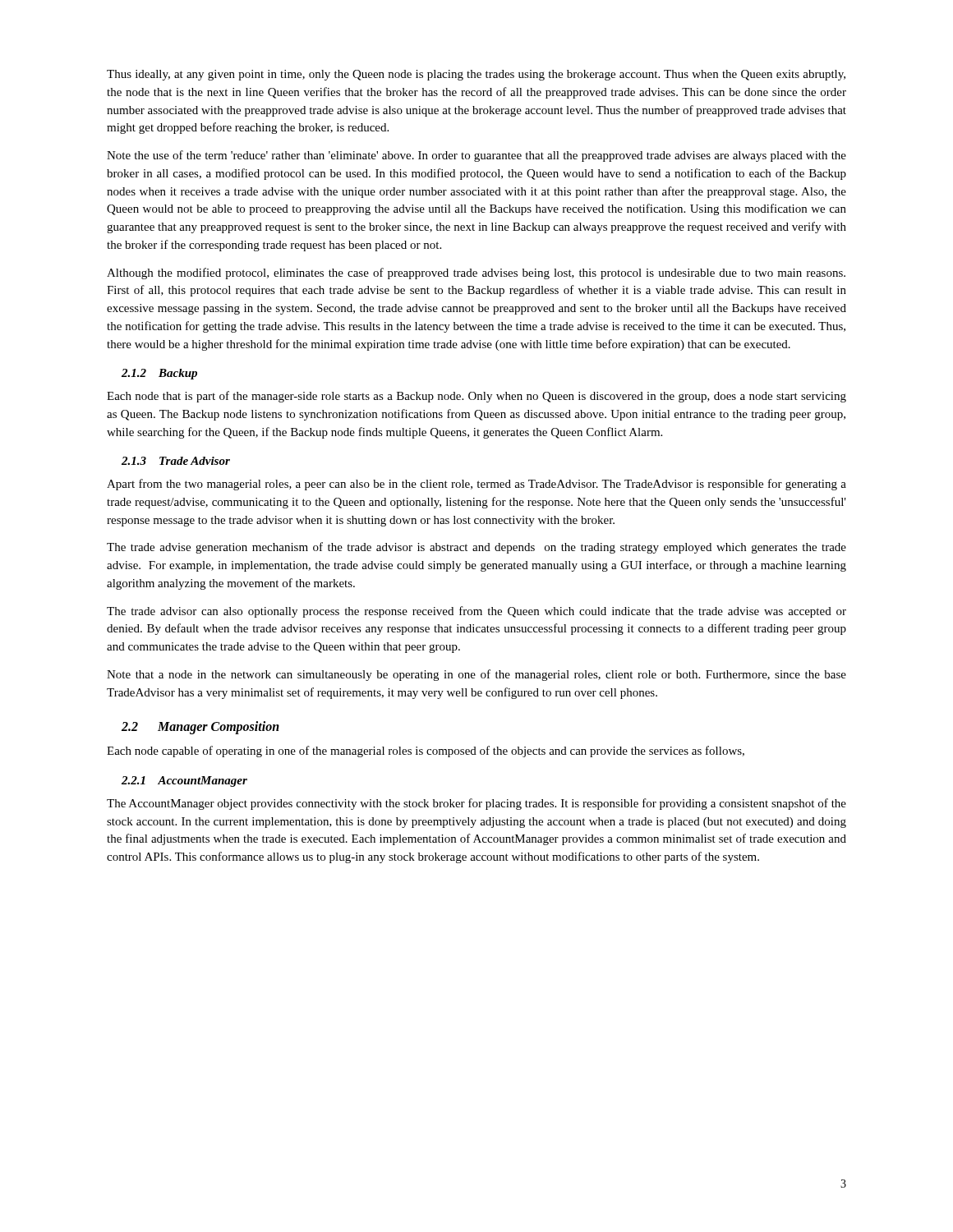Locate the text "2.1.2 Backup"

click(x=159, y=374)
